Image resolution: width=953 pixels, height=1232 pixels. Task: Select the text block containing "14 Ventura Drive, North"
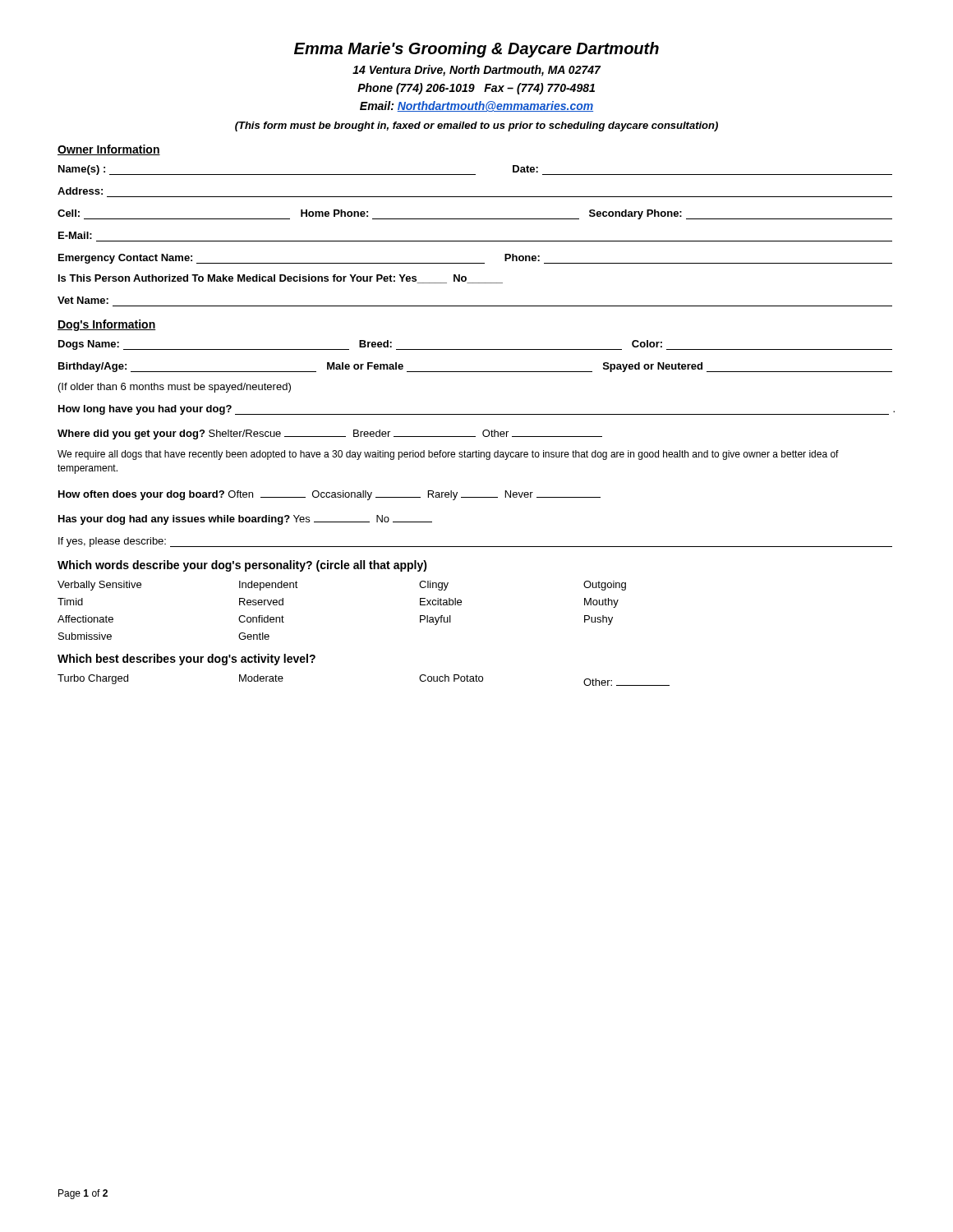[x=476, y=70]
